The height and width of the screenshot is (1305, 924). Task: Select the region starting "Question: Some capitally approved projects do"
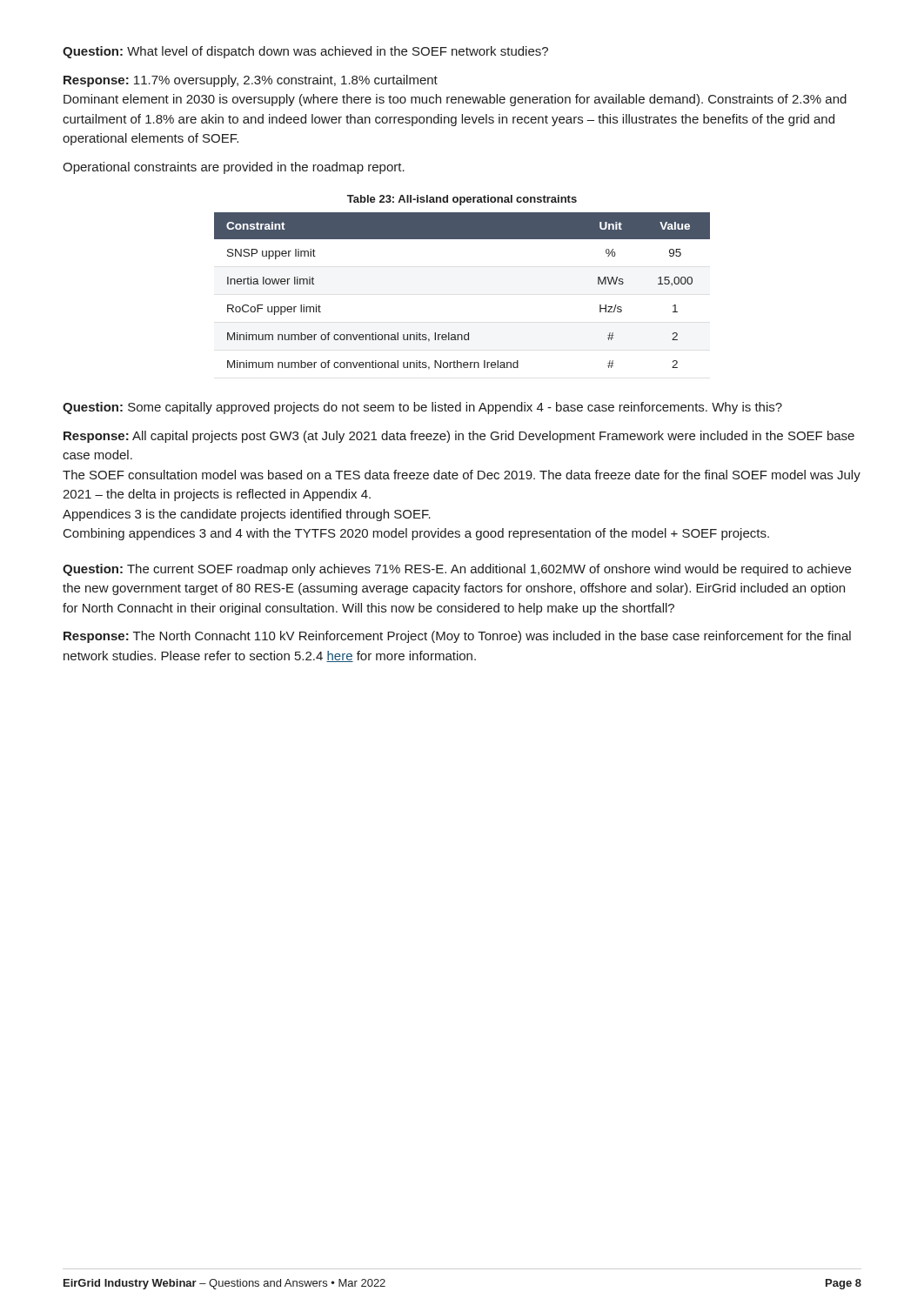tap(422, 407)
